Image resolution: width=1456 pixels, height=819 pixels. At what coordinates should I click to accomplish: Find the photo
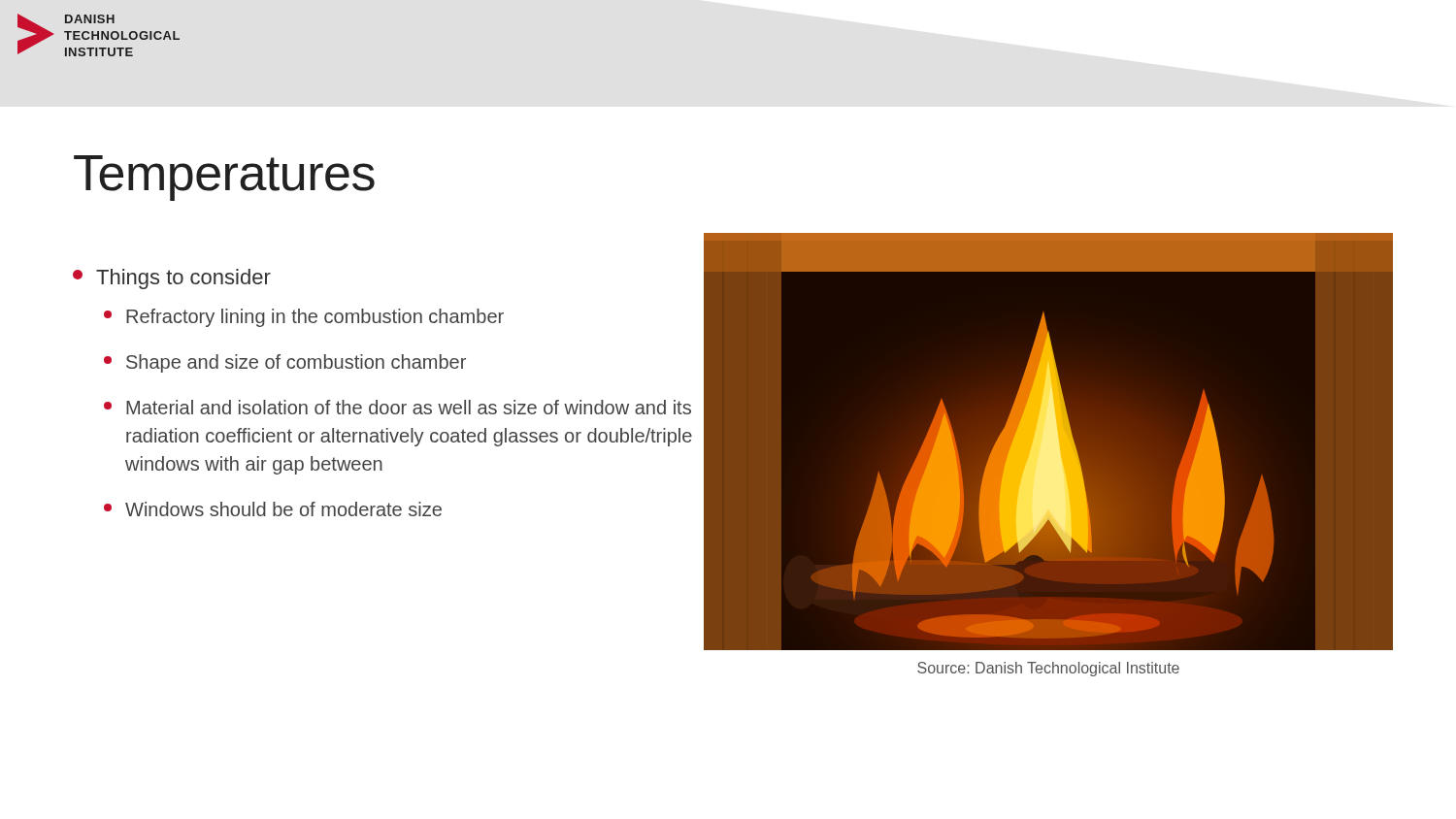point(1048,442)
